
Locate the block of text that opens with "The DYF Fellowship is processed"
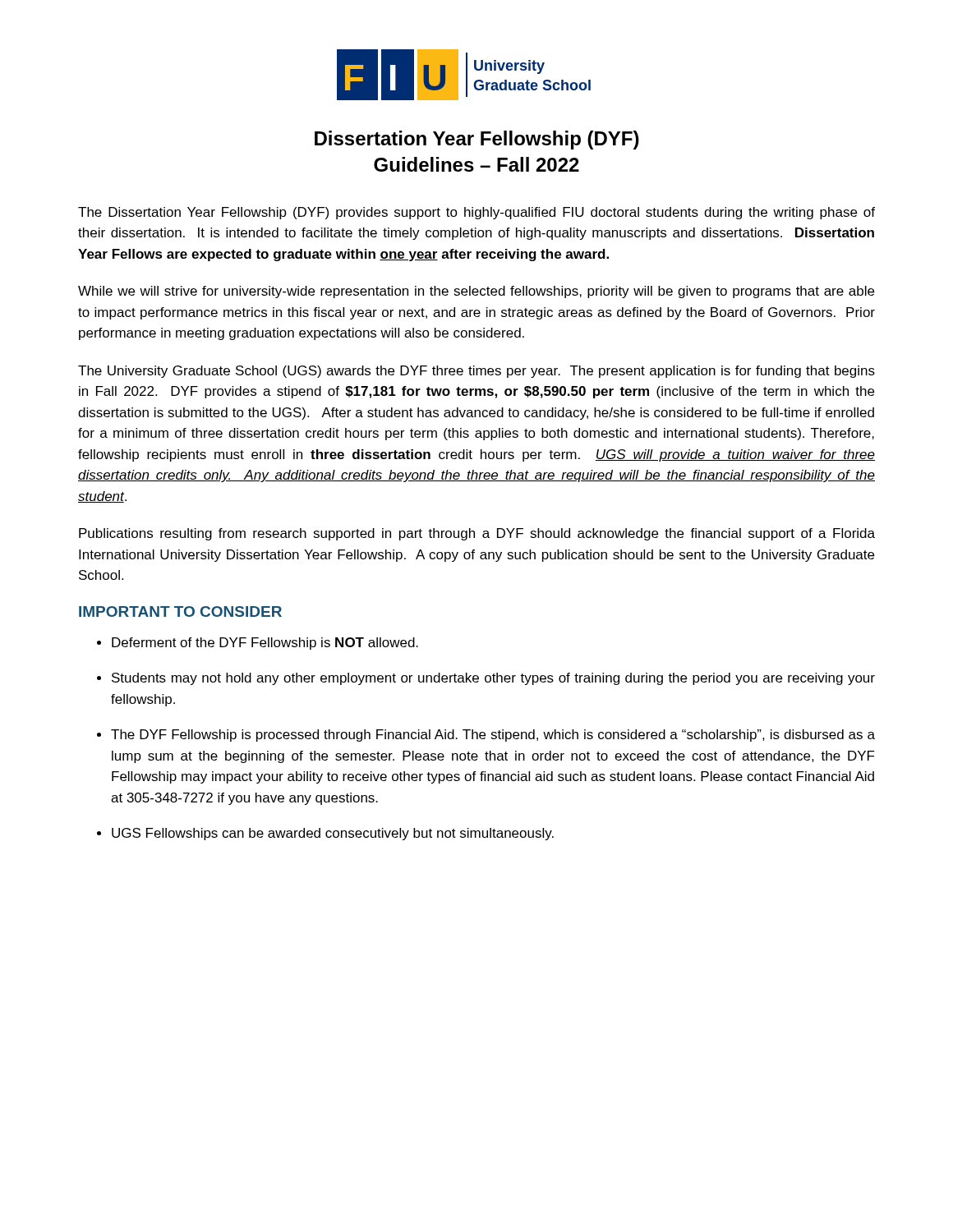click(x=493, y=766)
